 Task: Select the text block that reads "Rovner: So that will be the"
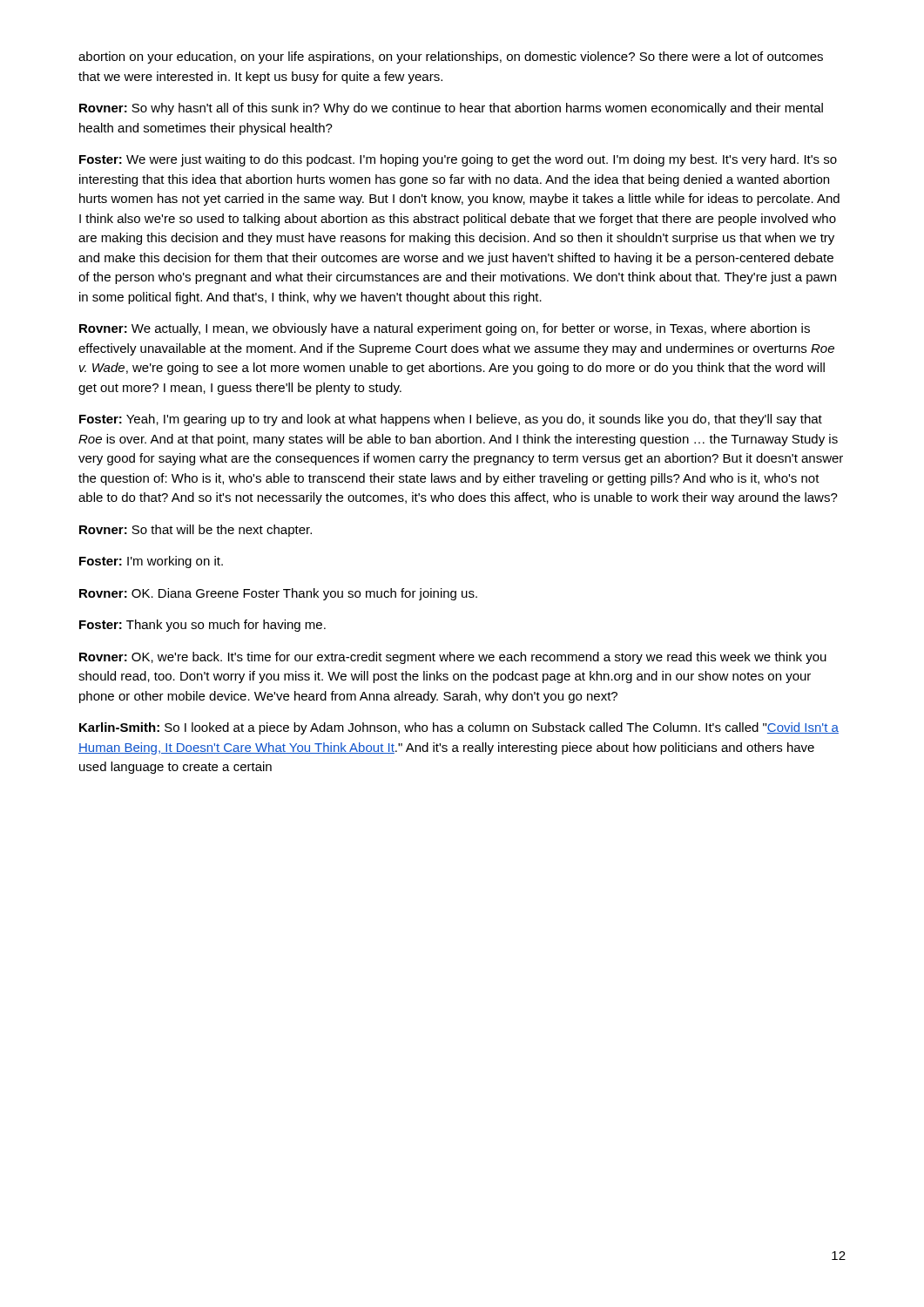point(196,529)
